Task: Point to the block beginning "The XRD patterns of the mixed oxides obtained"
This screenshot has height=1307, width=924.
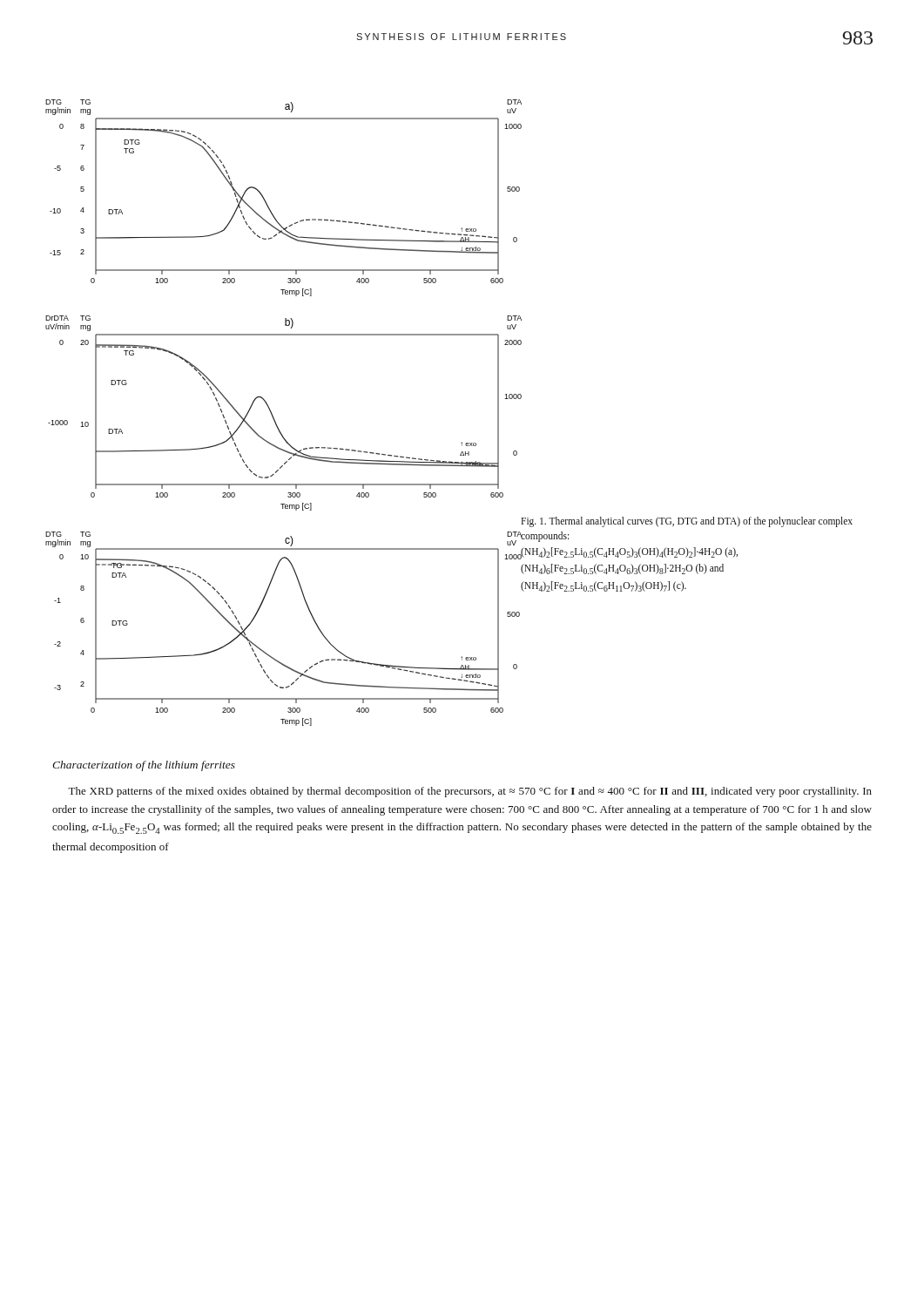Action: (x=462, y=819)
